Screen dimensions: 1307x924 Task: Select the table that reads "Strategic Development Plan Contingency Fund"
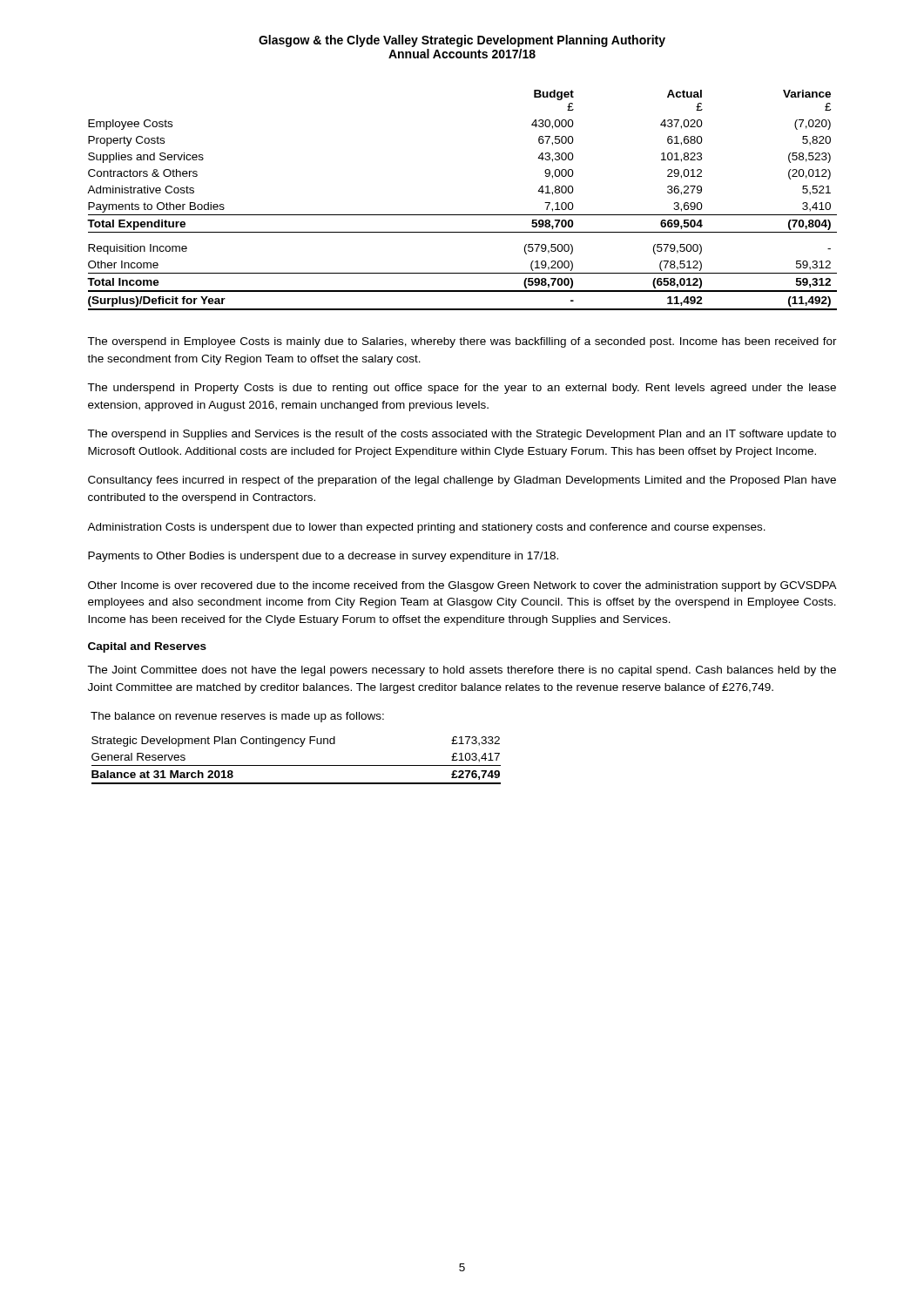[x=464, y=758]
